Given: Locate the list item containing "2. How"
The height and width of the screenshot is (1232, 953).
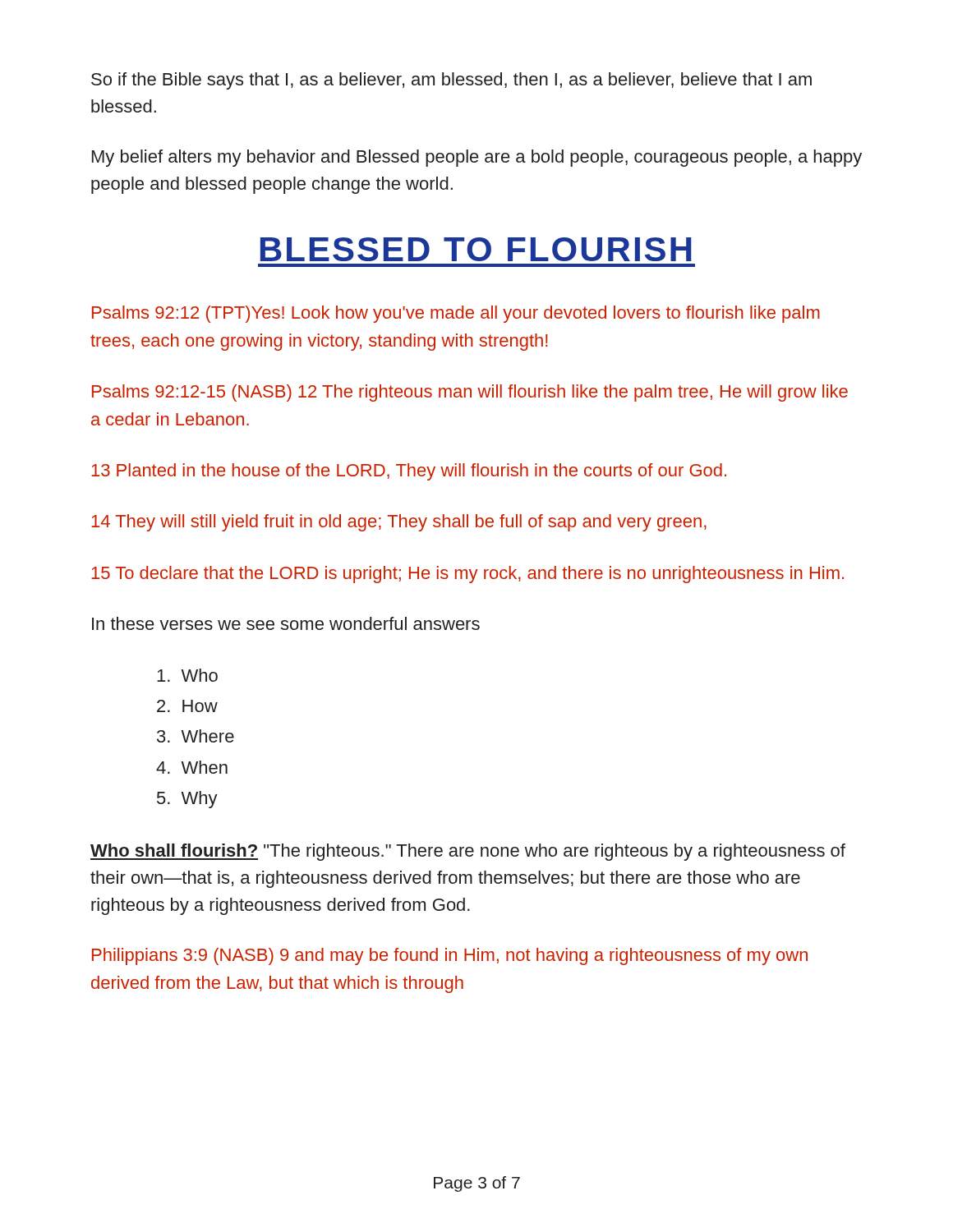Looking at the screenshot, I should point(187,706).
